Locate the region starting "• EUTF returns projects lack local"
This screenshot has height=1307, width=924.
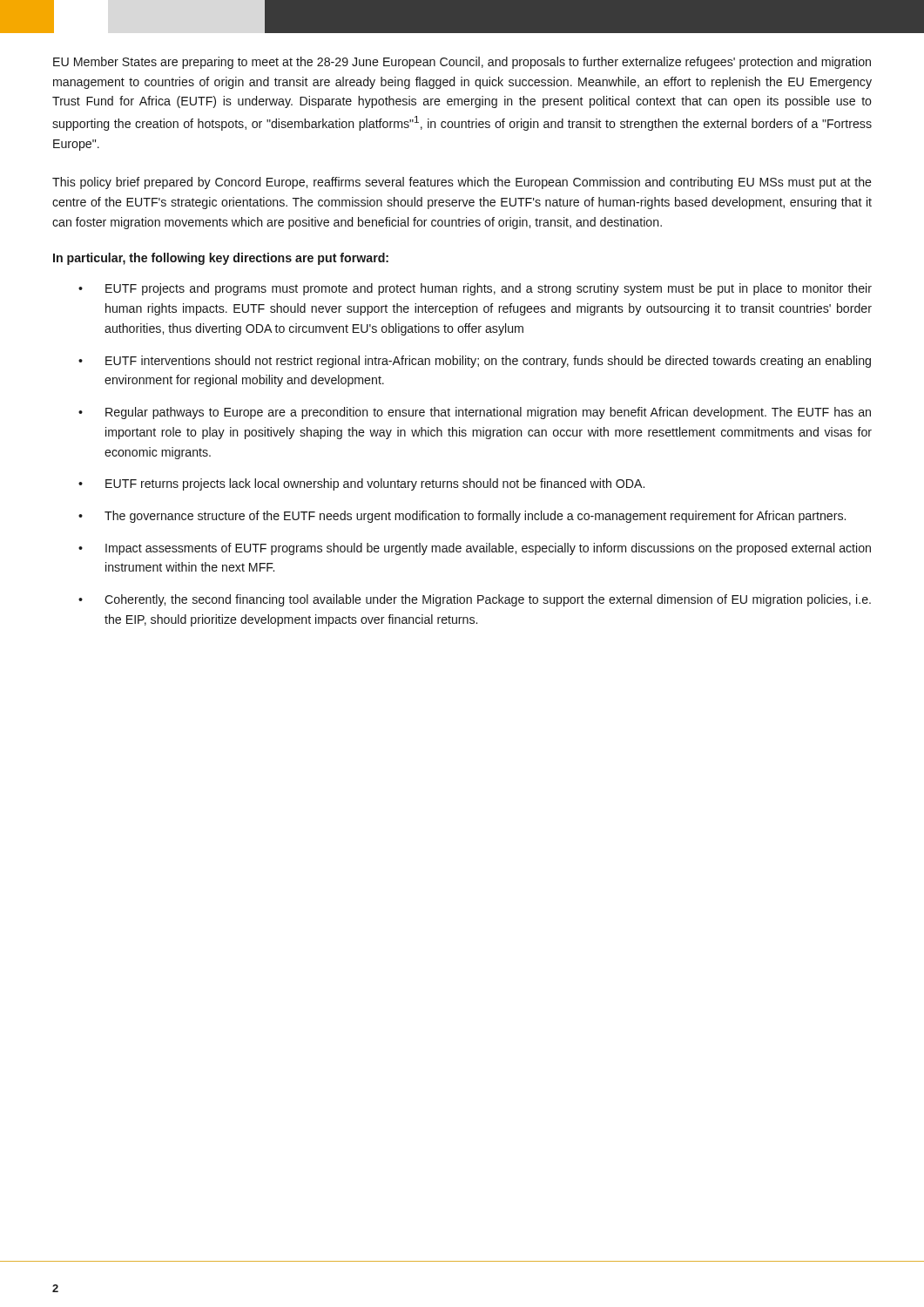click(475, 484)
